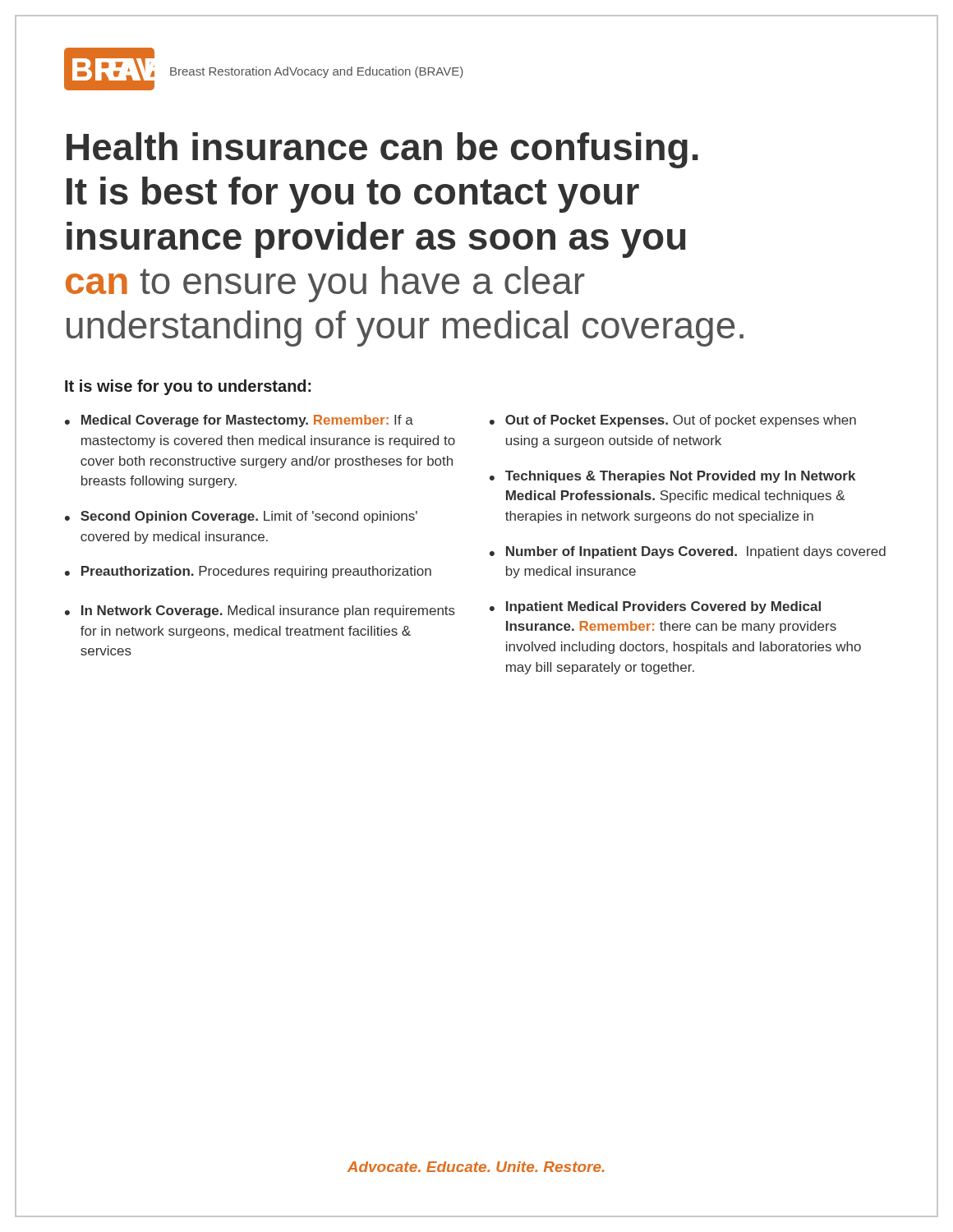
Task: Navigate to the element starting "Techniques & Therapies Not Provided my"
Action: (697, 497)
